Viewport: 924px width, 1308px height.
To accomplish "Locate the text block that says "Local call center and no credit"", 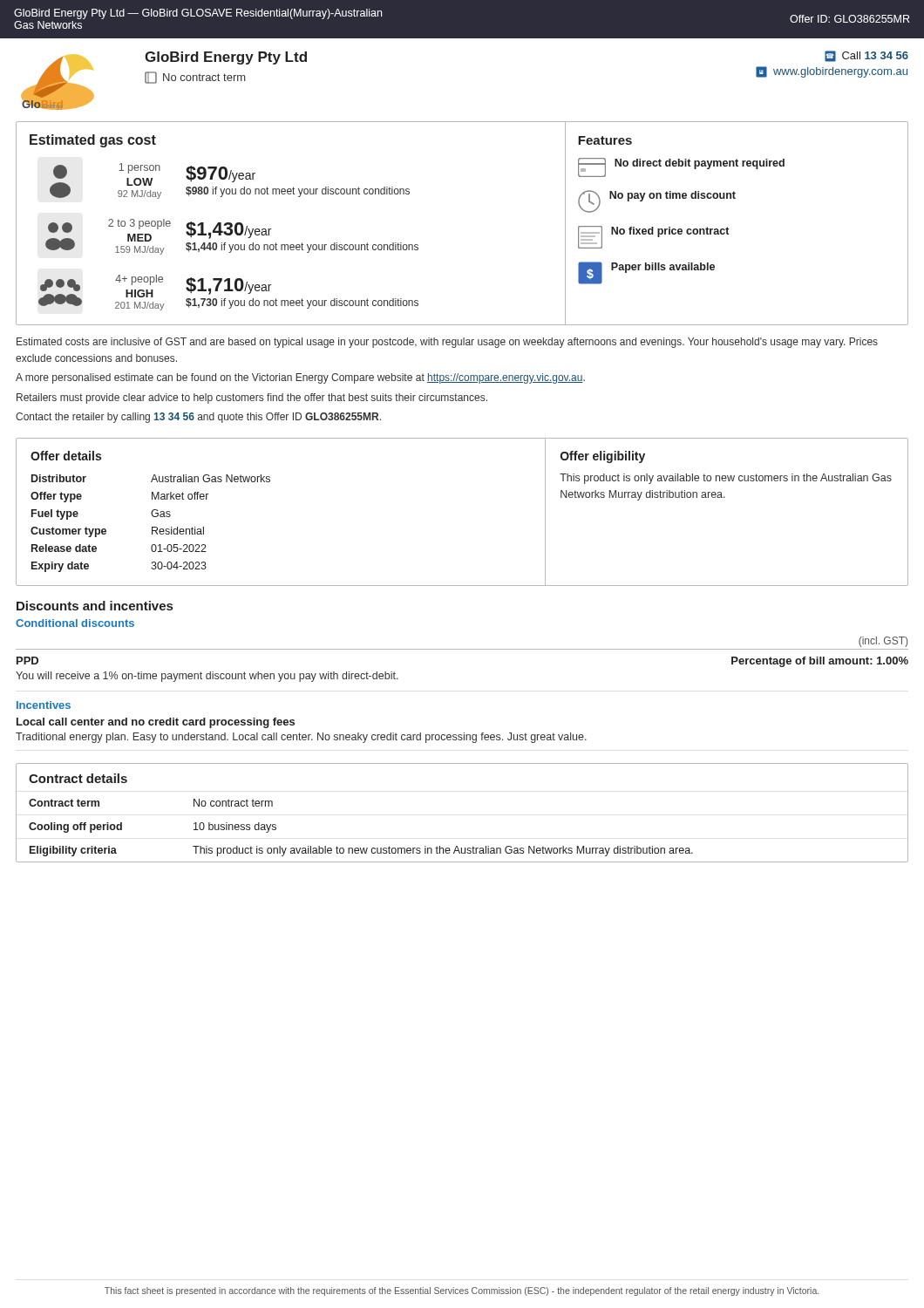I will pyautogui.click(x=156, y=721).
